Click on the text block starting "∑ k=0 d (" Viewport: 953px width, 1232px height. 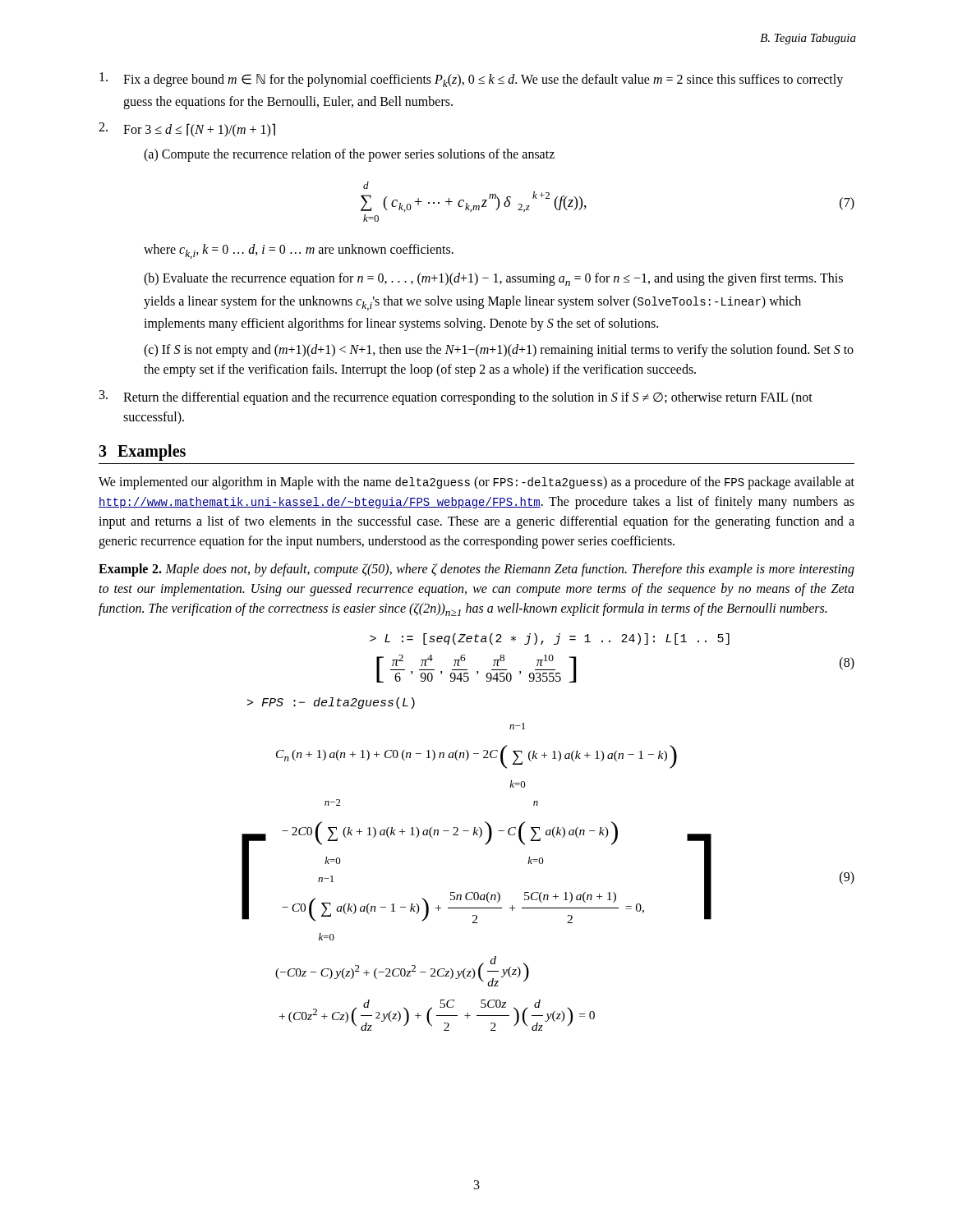[366, 185]
